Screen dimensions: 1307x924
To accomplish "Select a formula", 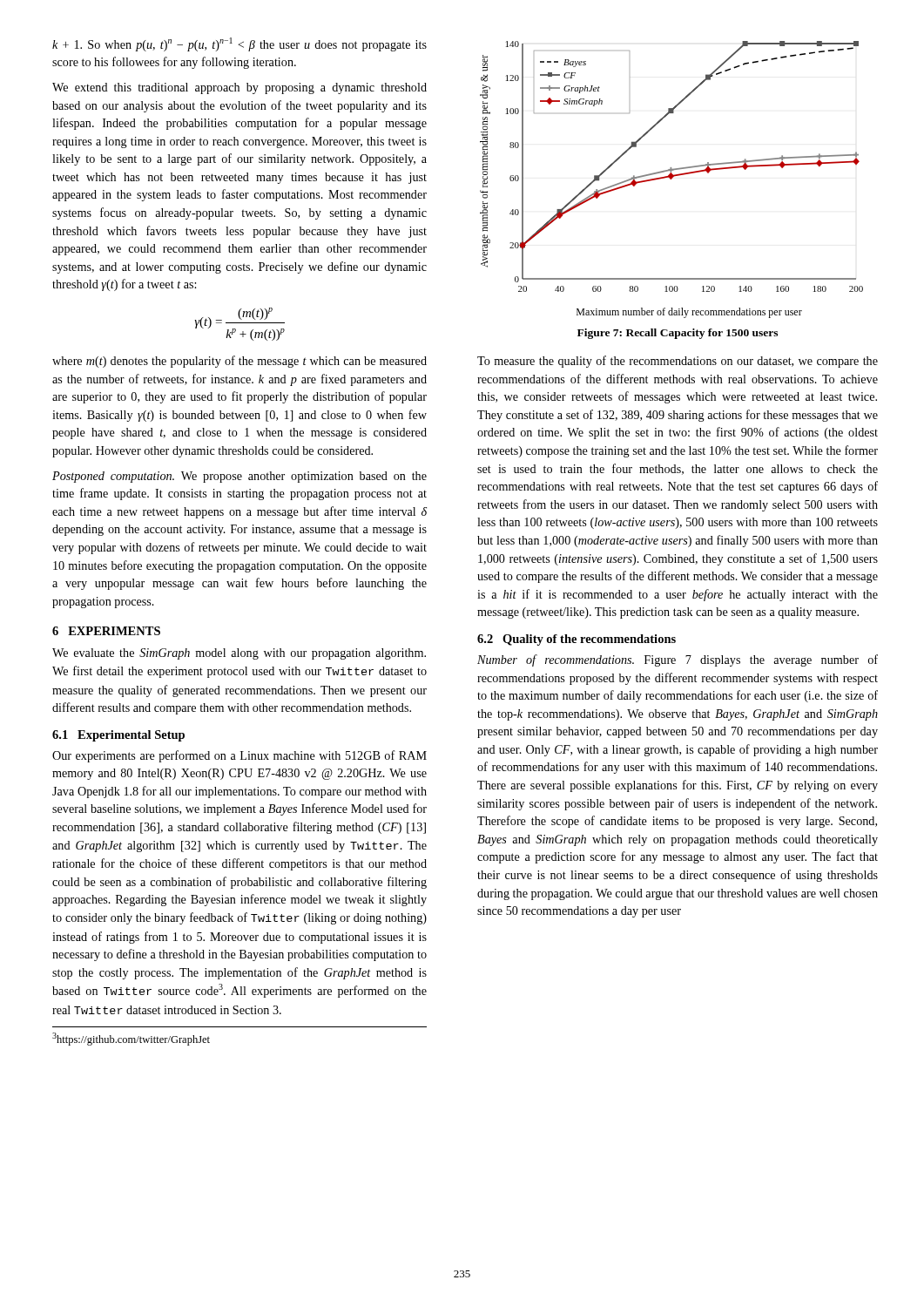I will click(x=240, y=323).
